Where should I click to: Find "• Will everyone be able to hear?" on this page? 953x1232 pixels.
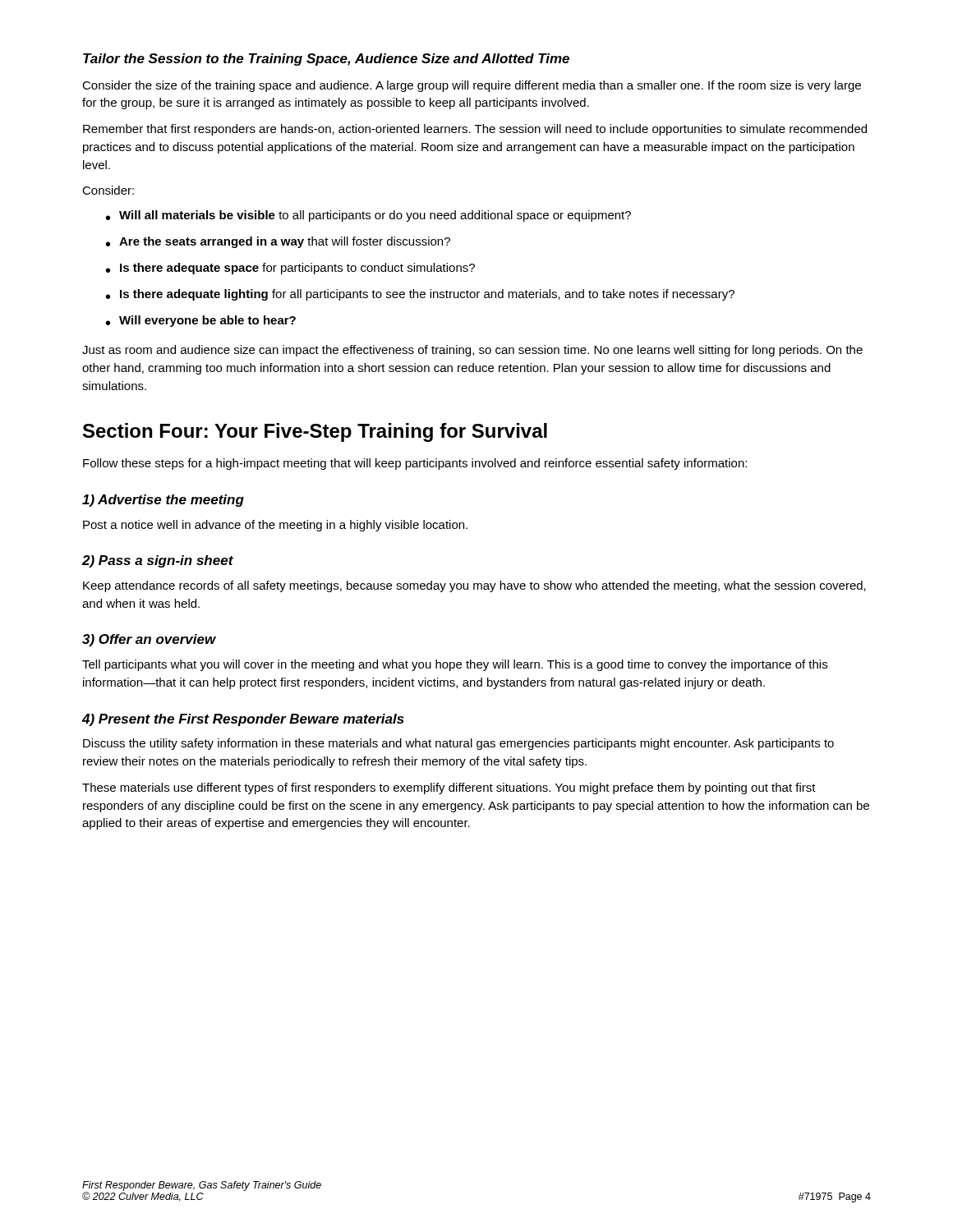201,323
